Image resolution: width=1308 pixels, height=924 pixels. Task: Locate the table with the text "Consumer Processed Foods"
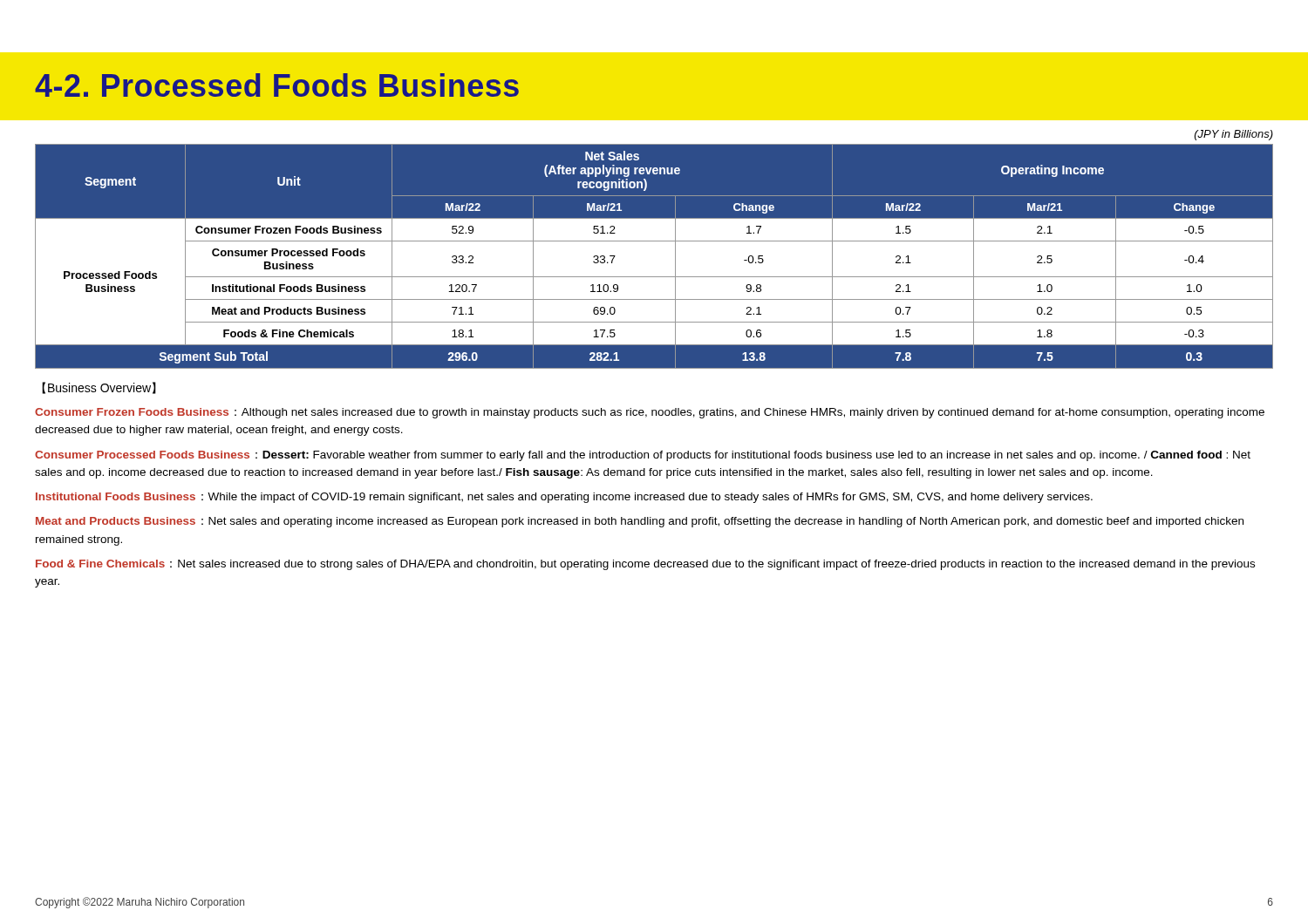coord(654,256)
